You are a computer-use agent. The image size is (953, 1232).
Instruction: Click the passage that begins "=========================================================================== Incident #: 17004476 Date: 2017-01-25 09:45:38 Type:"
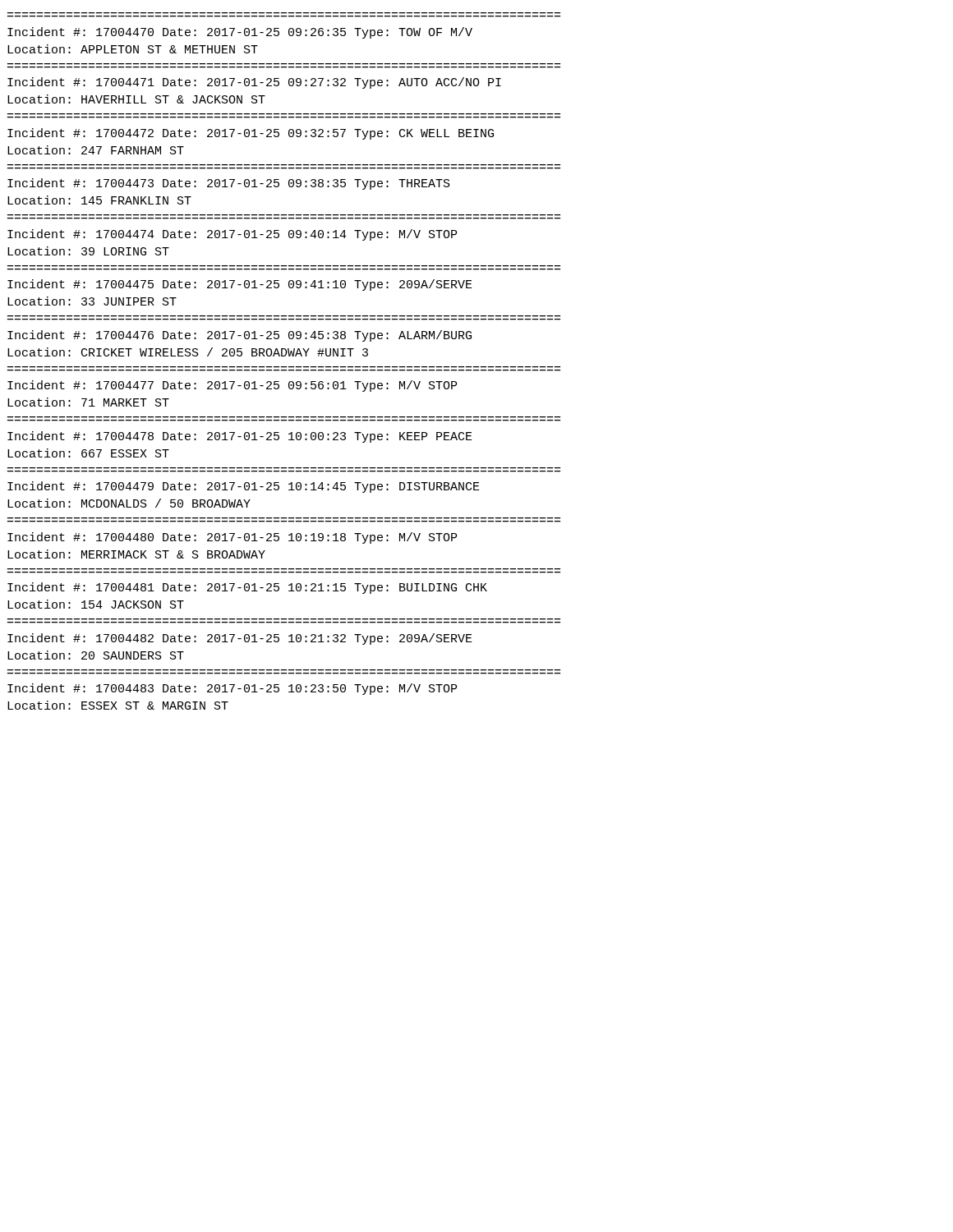(476, 337)
